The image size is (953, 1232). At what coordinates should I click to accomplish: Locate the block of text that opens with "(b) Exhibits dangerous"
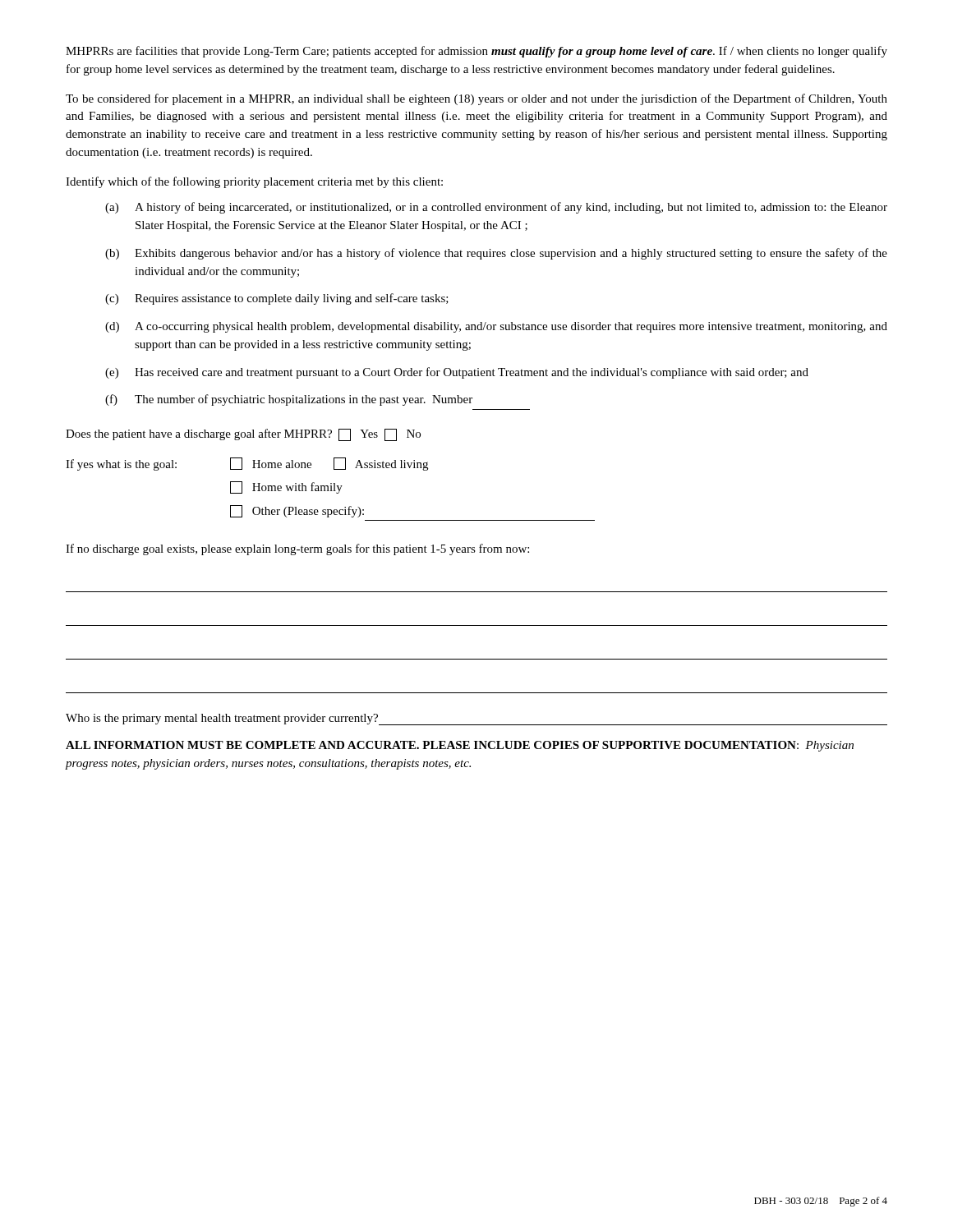(x=496, y=262)
